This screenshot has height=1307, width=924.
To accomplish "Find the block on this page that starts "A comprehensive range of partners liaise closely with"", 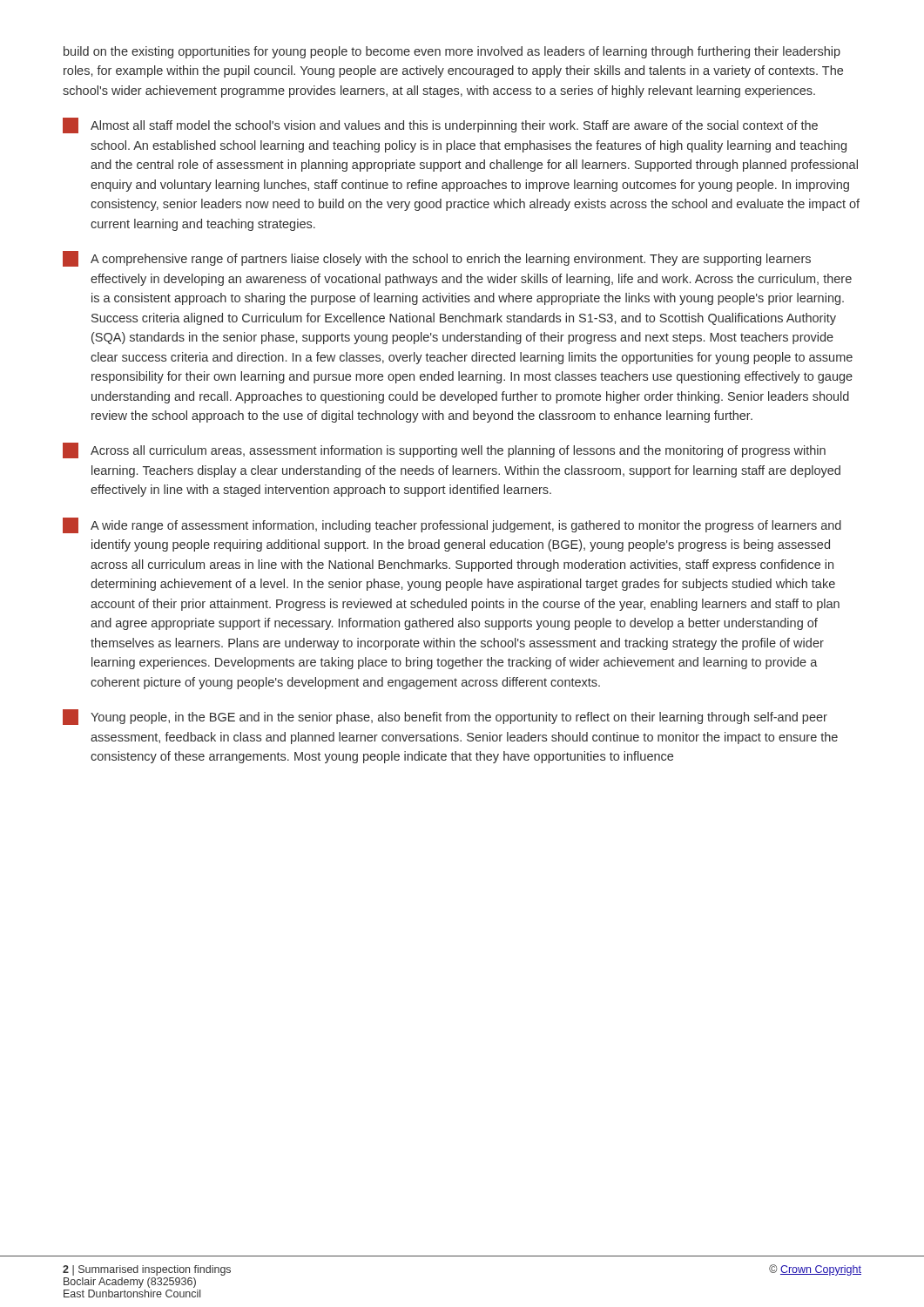I will 462,337.
